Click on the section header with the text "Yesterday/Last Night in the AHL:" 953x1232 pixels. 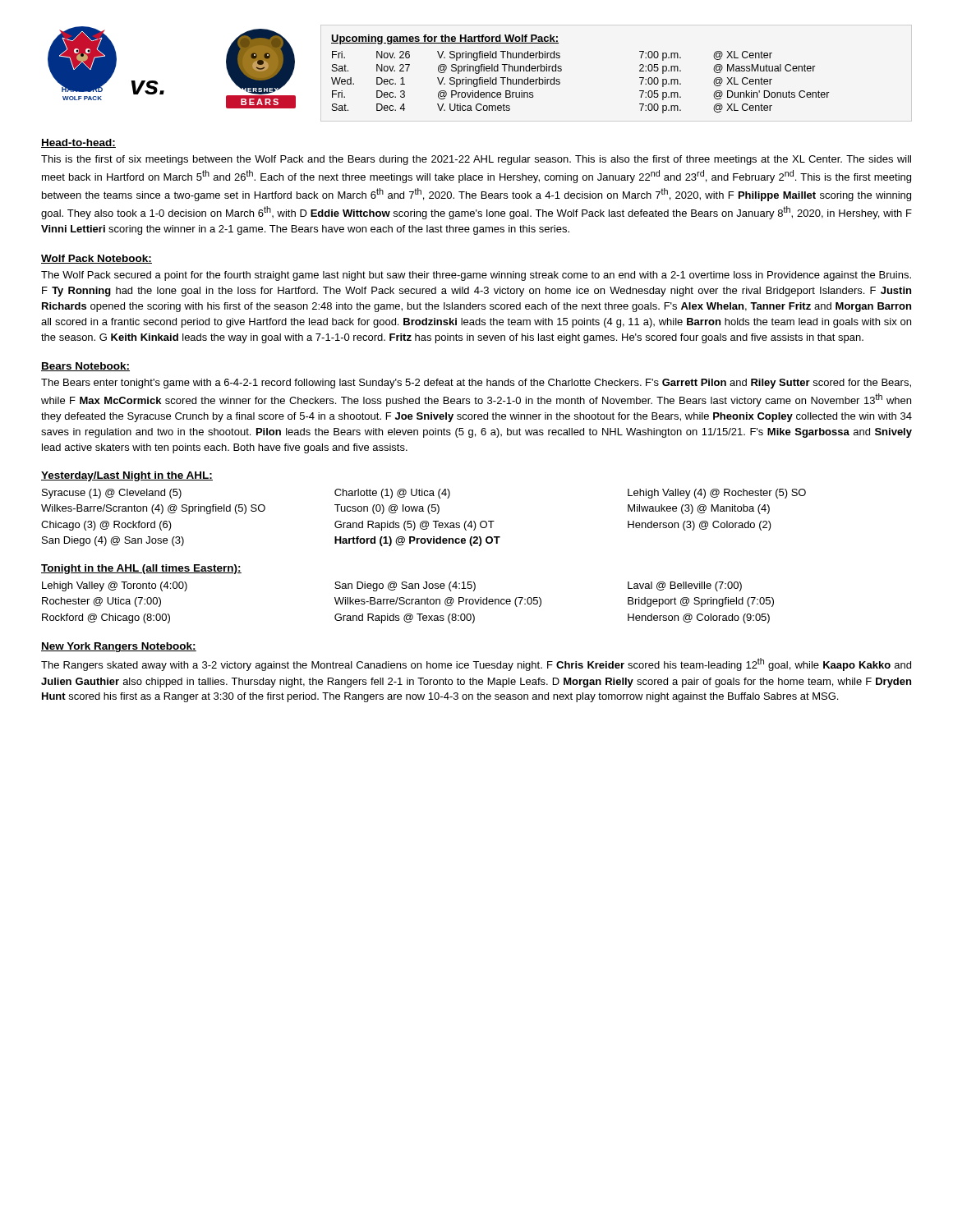click(x=127, y=475)
